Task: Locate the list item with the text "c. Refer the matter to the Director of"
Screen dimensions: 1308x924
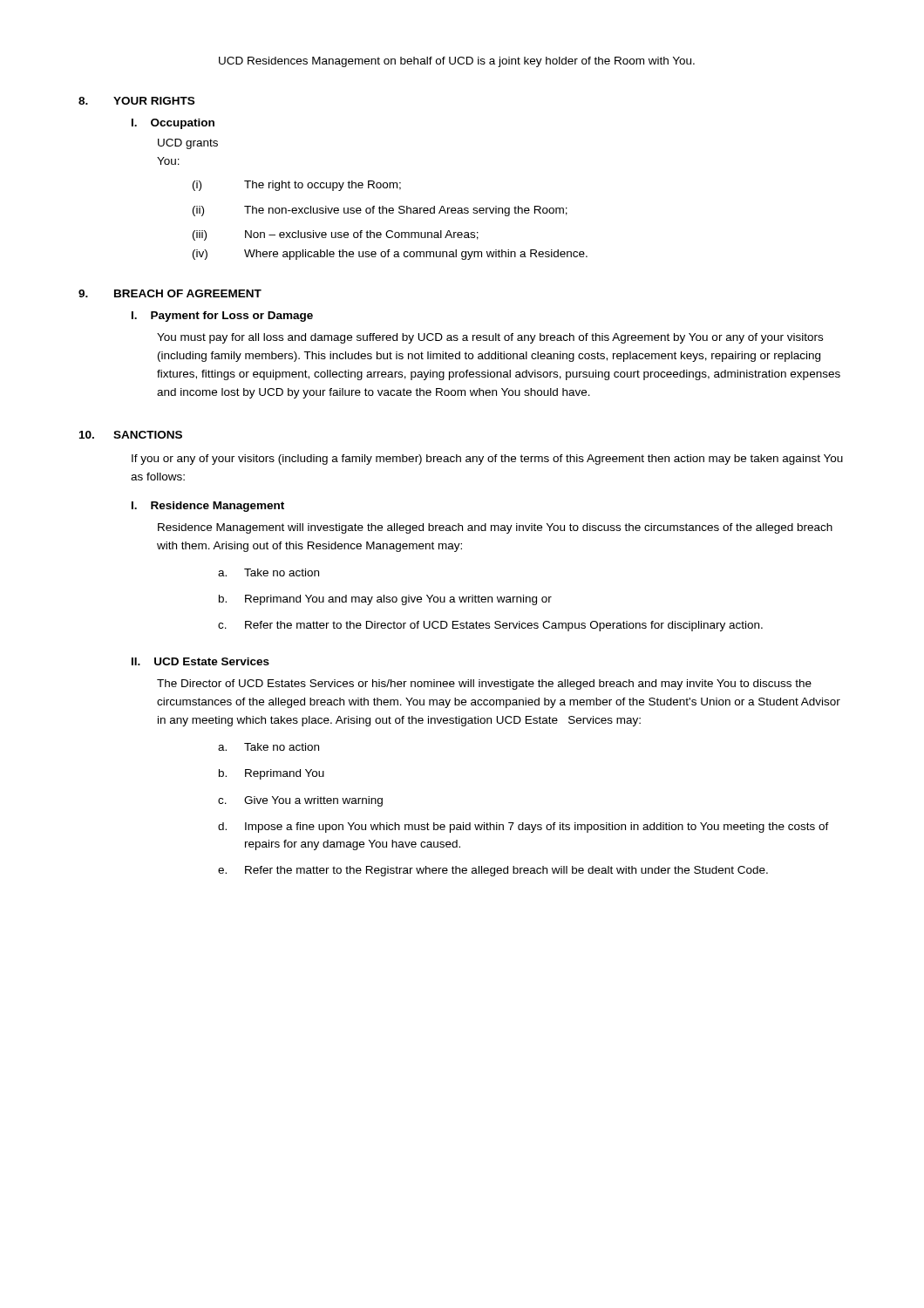Action: click(532, 625)
